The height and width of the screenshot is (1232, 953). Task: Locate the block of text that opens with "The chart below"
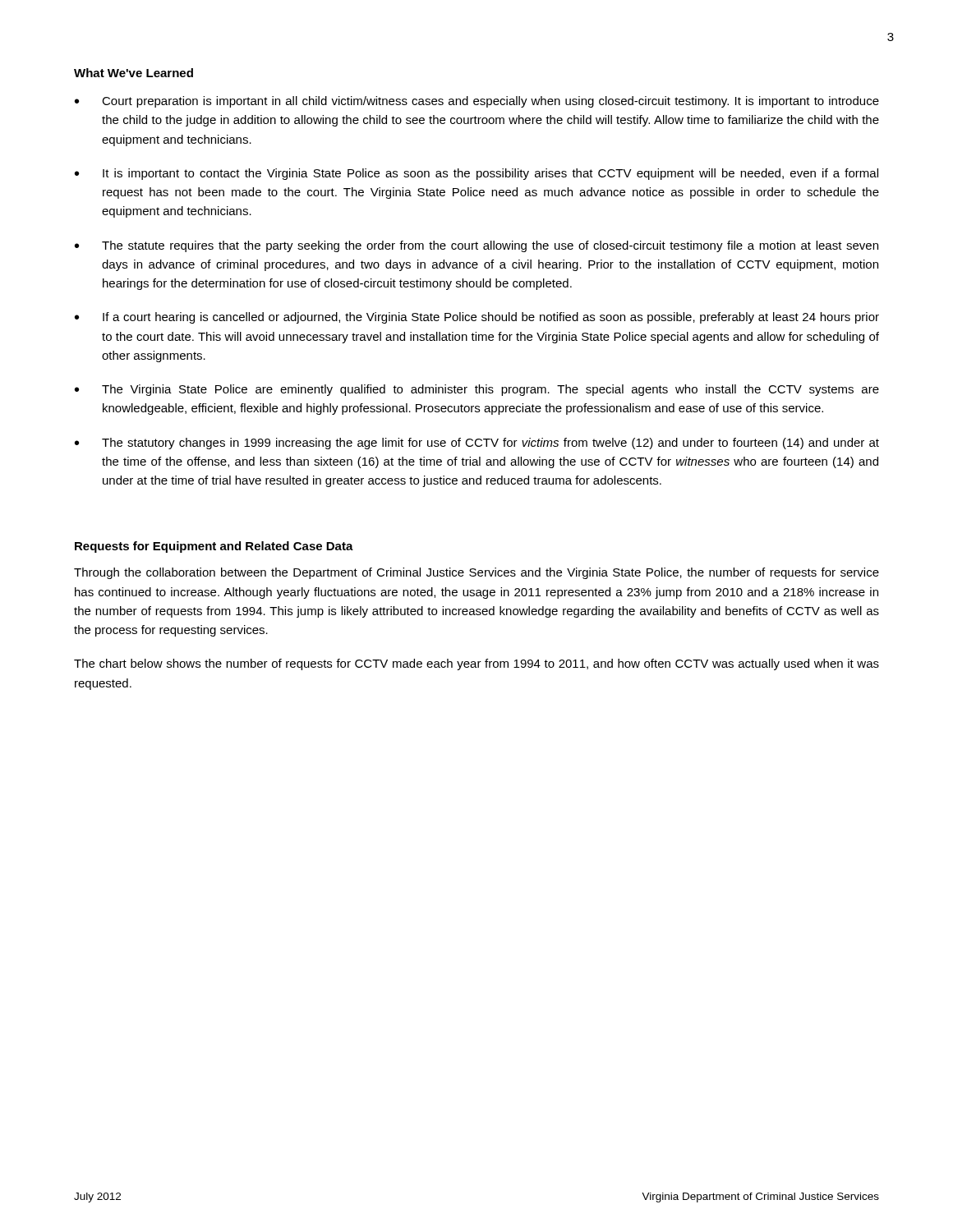(476, 673)
